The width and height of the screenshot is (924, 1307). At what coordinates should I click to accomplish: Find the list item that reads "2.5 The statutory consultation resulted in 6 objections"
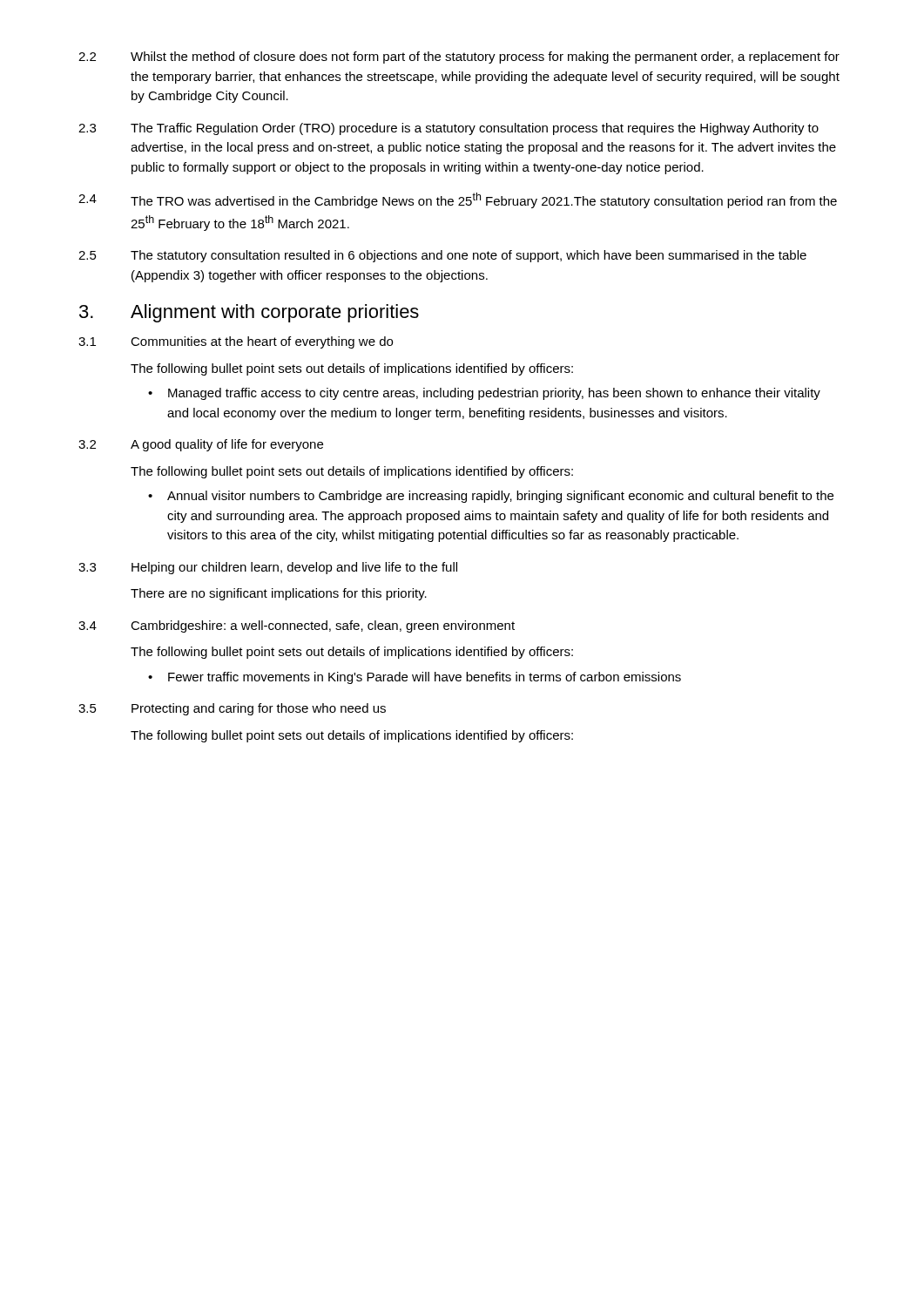pos(462,265)
